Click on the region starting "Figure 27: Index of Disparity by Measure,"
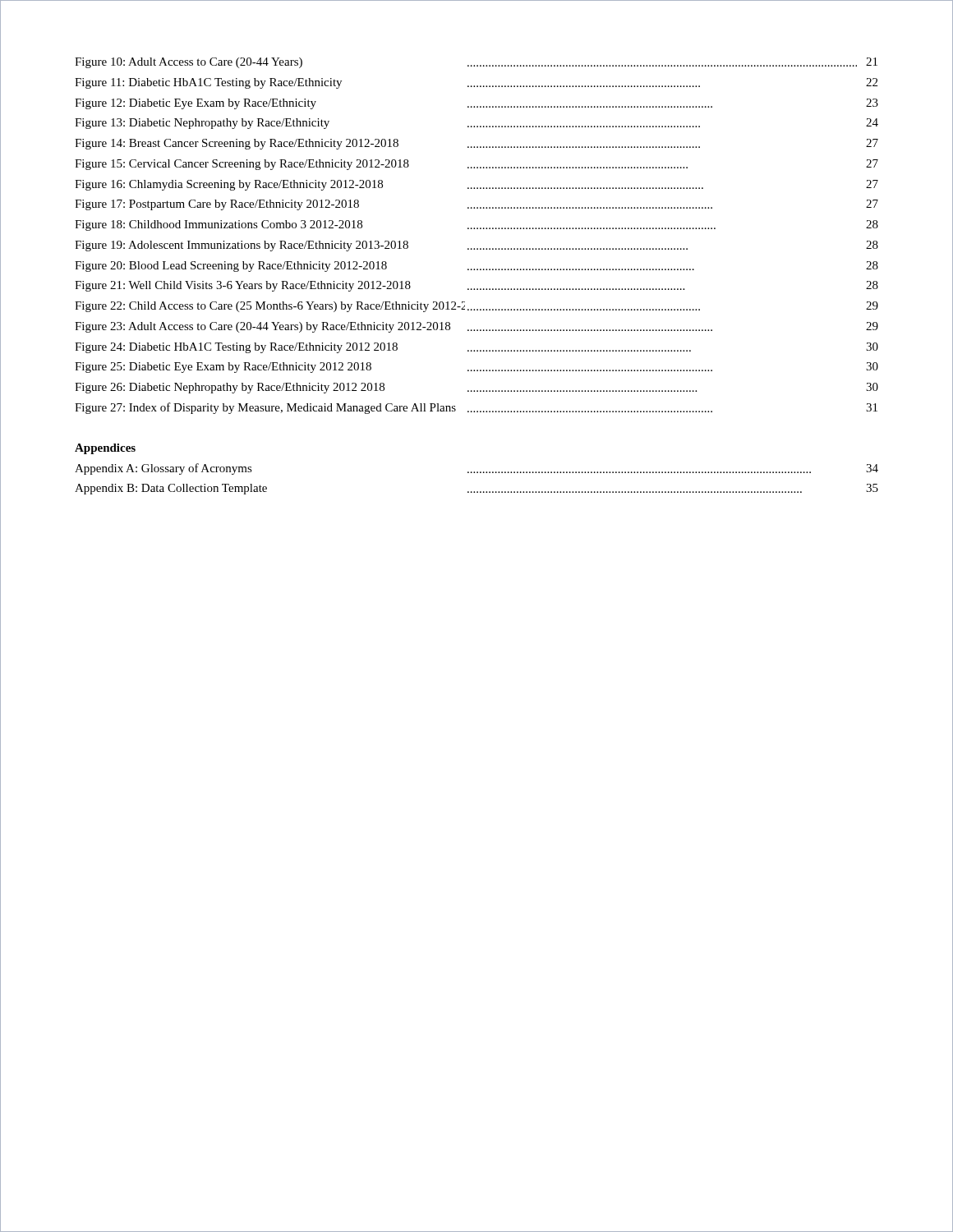This screenshot has height=1232, width=953. (476, 407)
